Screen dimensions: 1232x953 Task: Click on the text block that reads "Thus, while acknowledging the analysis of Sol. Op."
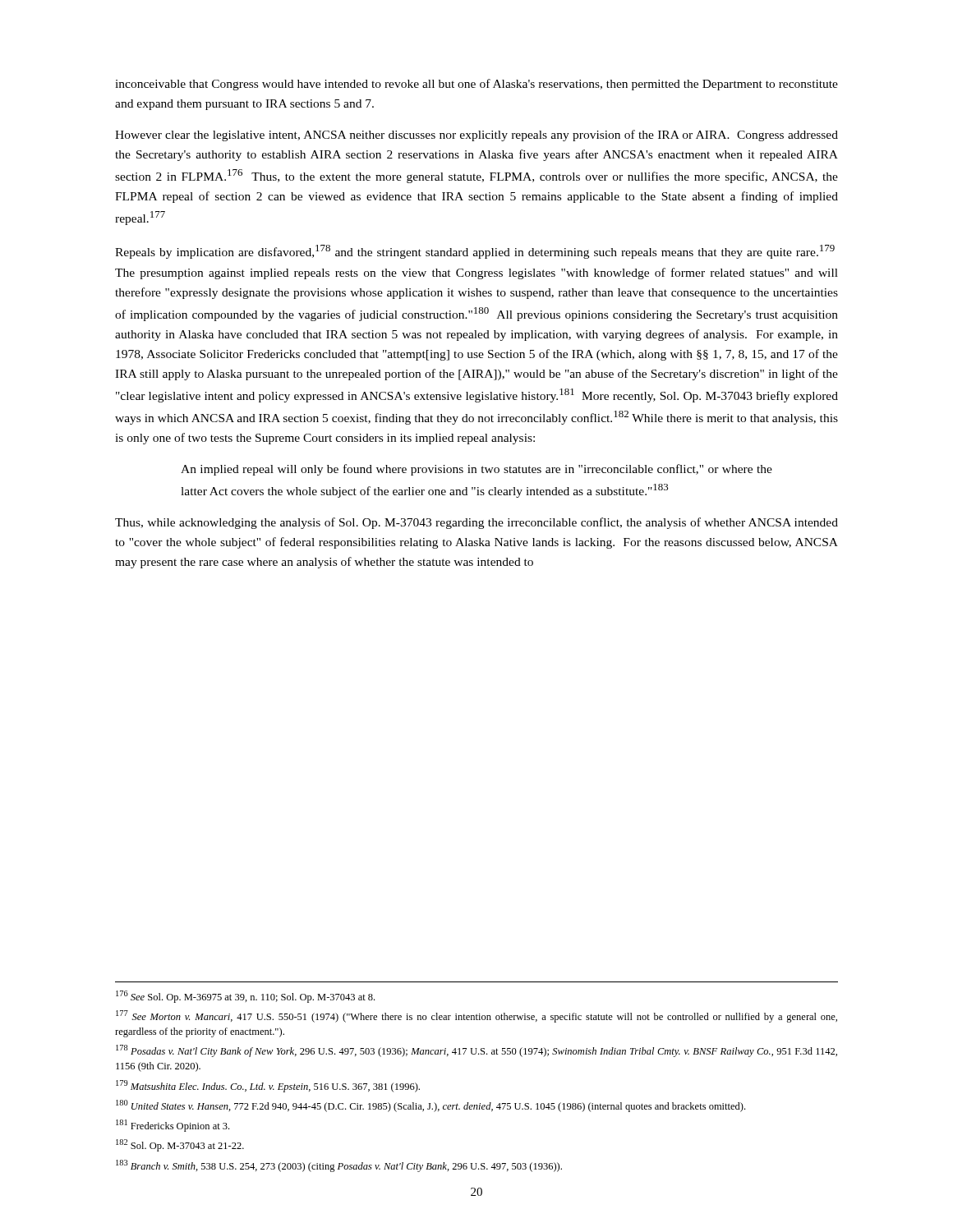click(476, 542)
